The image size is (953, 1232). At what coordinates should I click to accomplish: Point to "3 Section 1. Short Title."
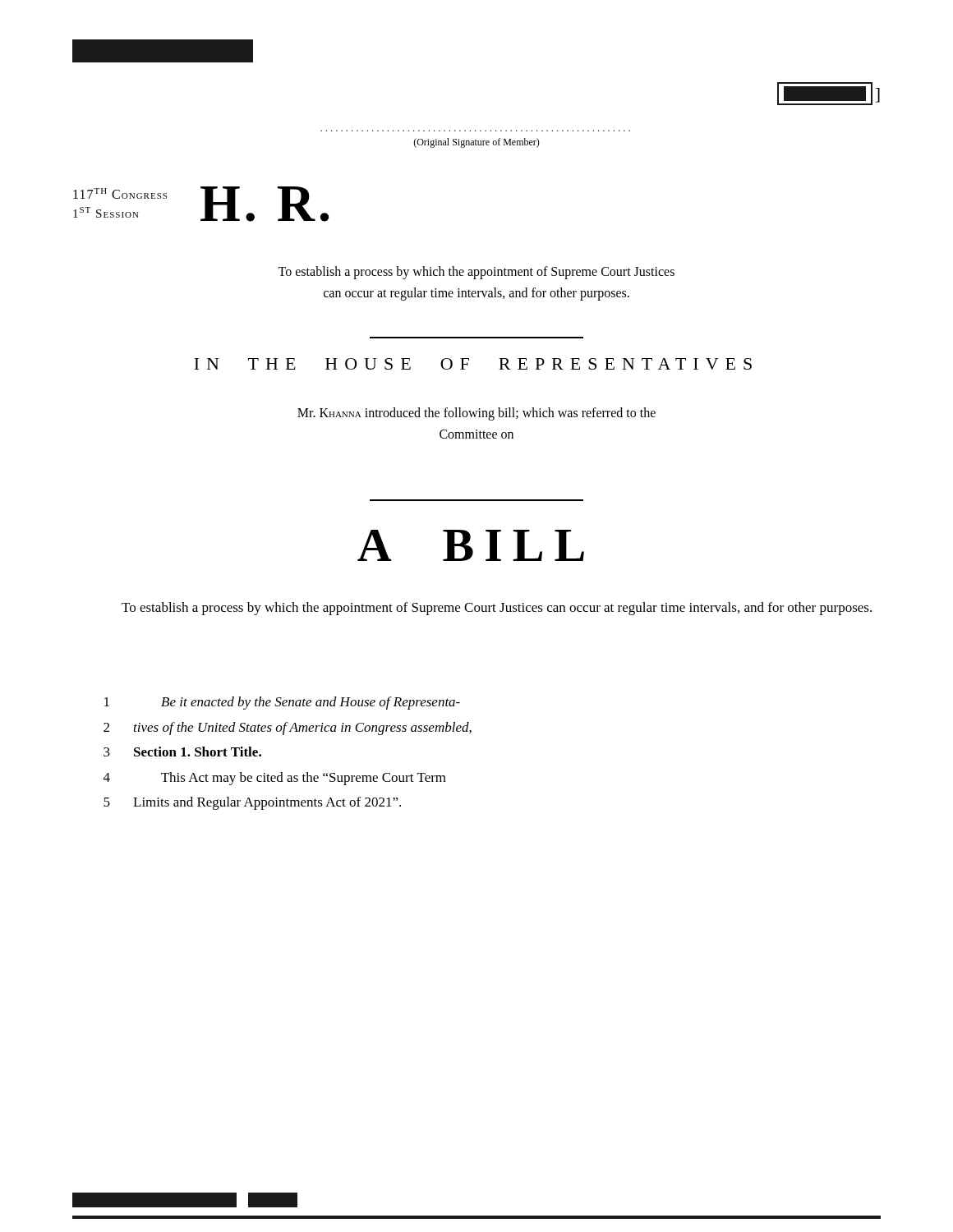182,752
